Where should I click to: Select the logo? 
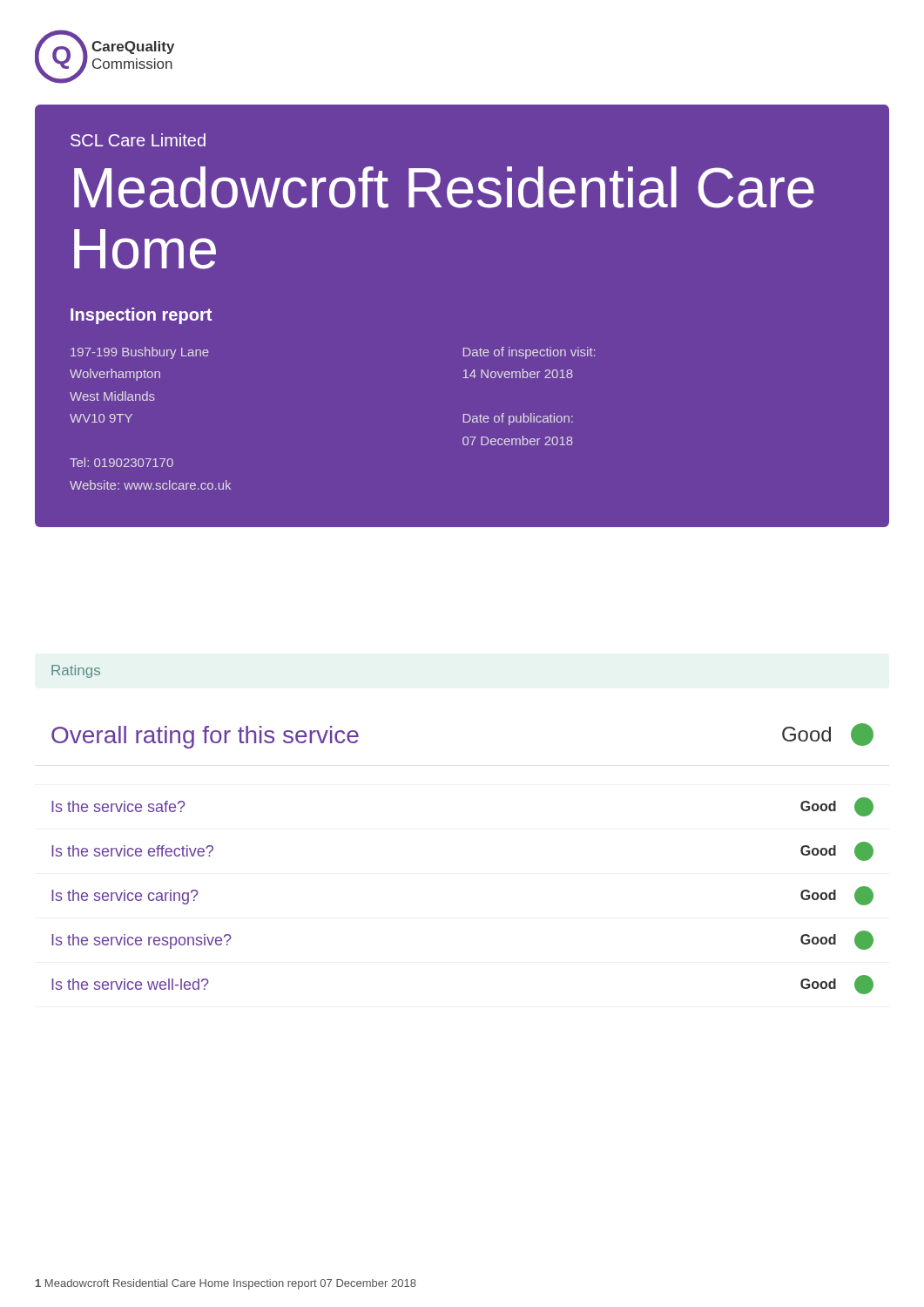point(105,58)
